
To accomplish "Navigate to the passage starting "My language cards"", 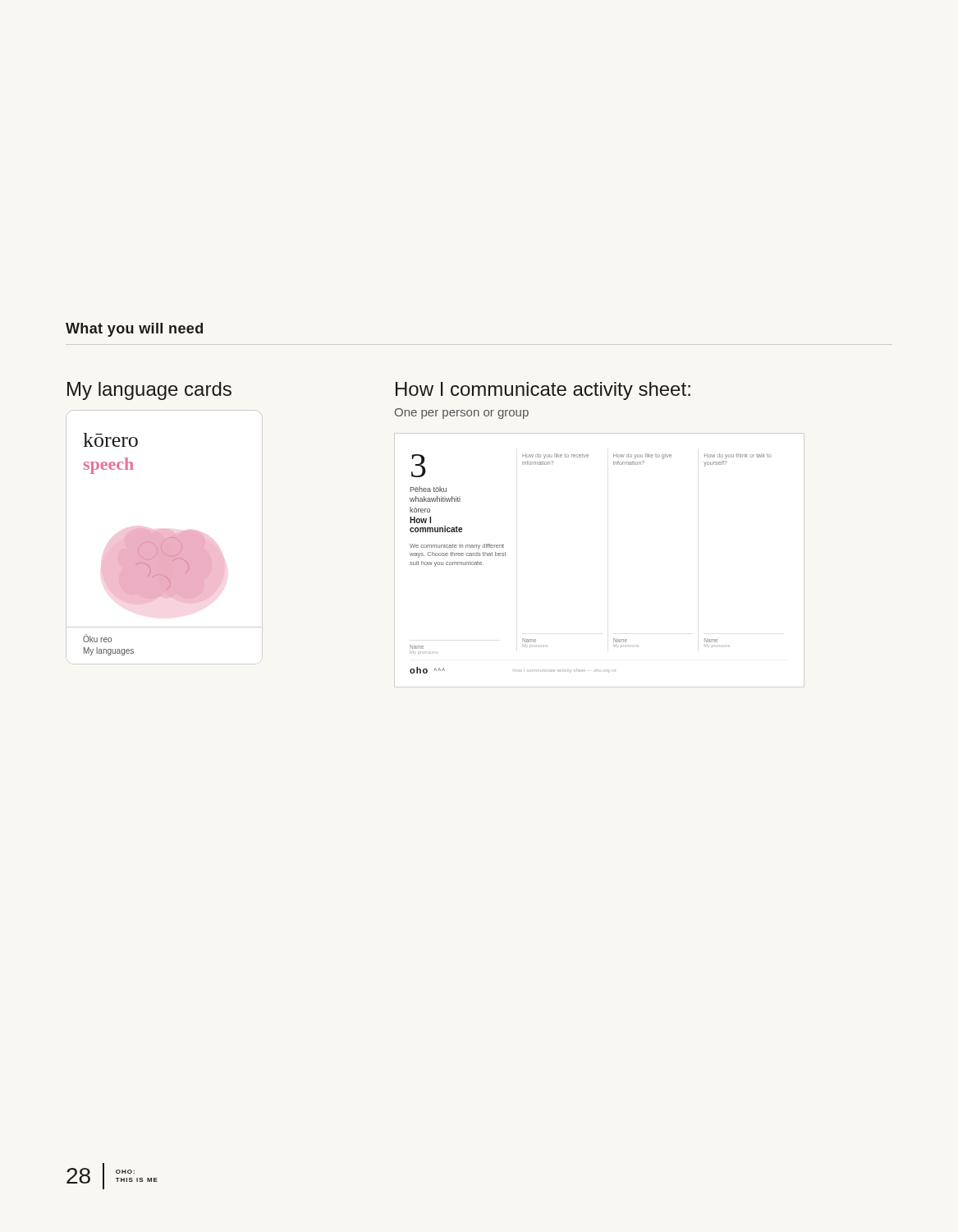I will (149, 389).
